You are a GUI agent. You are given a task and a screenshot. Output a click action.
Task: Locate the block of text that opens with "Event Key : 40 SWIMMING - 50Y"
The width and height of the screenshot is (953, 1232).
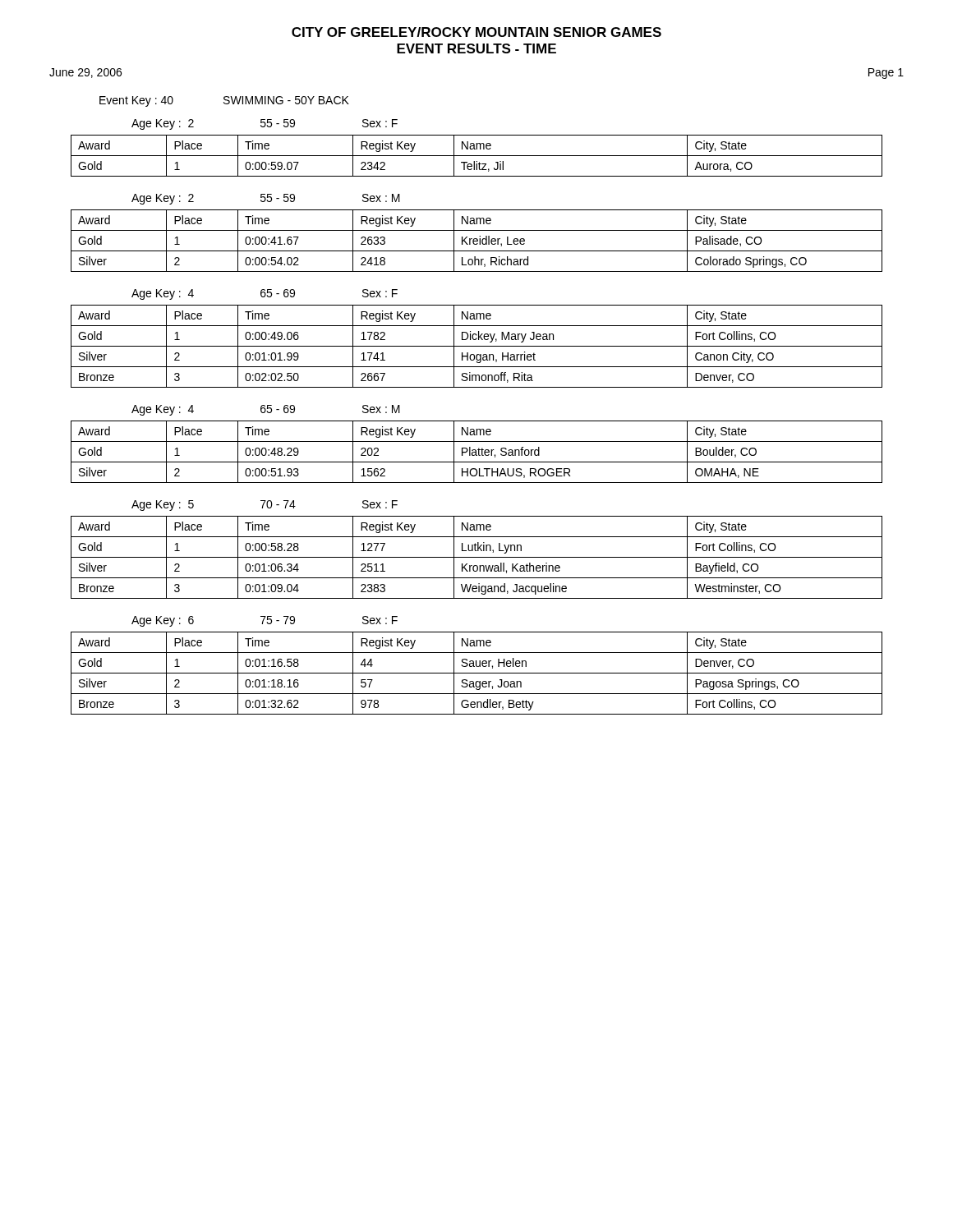click(x=224, y=100)
